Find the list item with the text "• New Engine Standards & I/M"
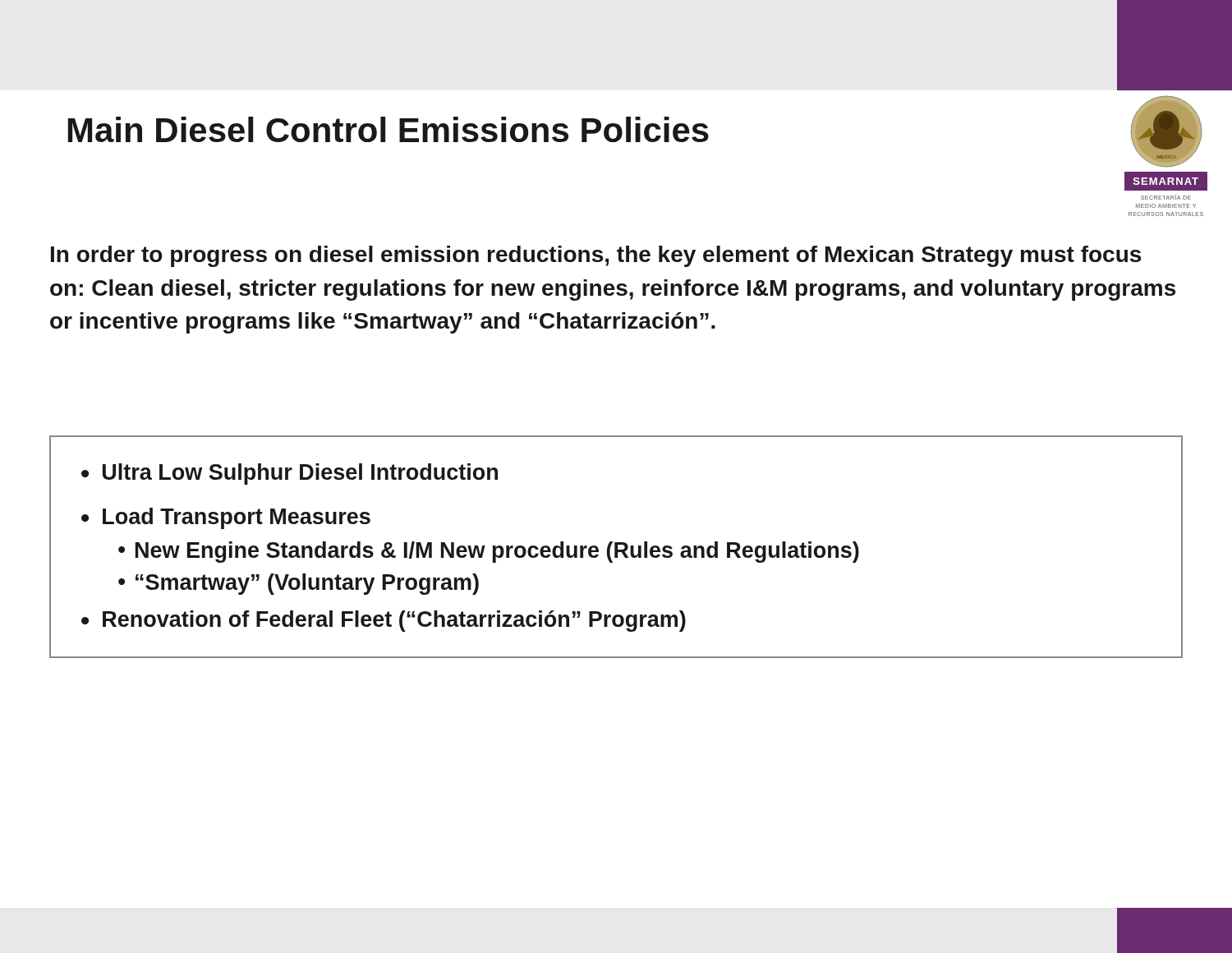The height and width of the screenshot is (953, 1232). pyautogui.click(x=489, y=551)
